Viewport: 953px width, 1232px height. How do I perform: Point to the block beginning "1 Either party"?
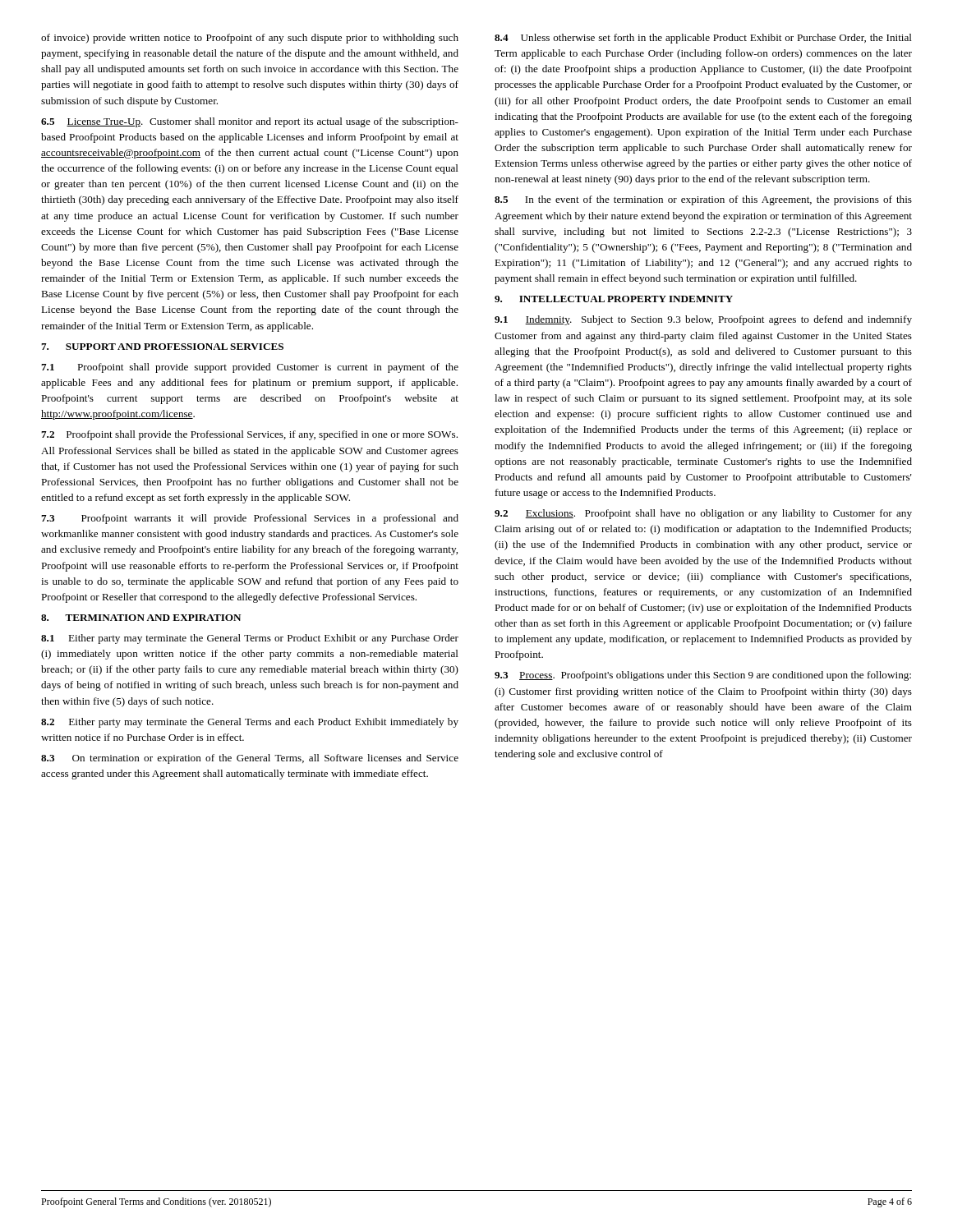250,669
